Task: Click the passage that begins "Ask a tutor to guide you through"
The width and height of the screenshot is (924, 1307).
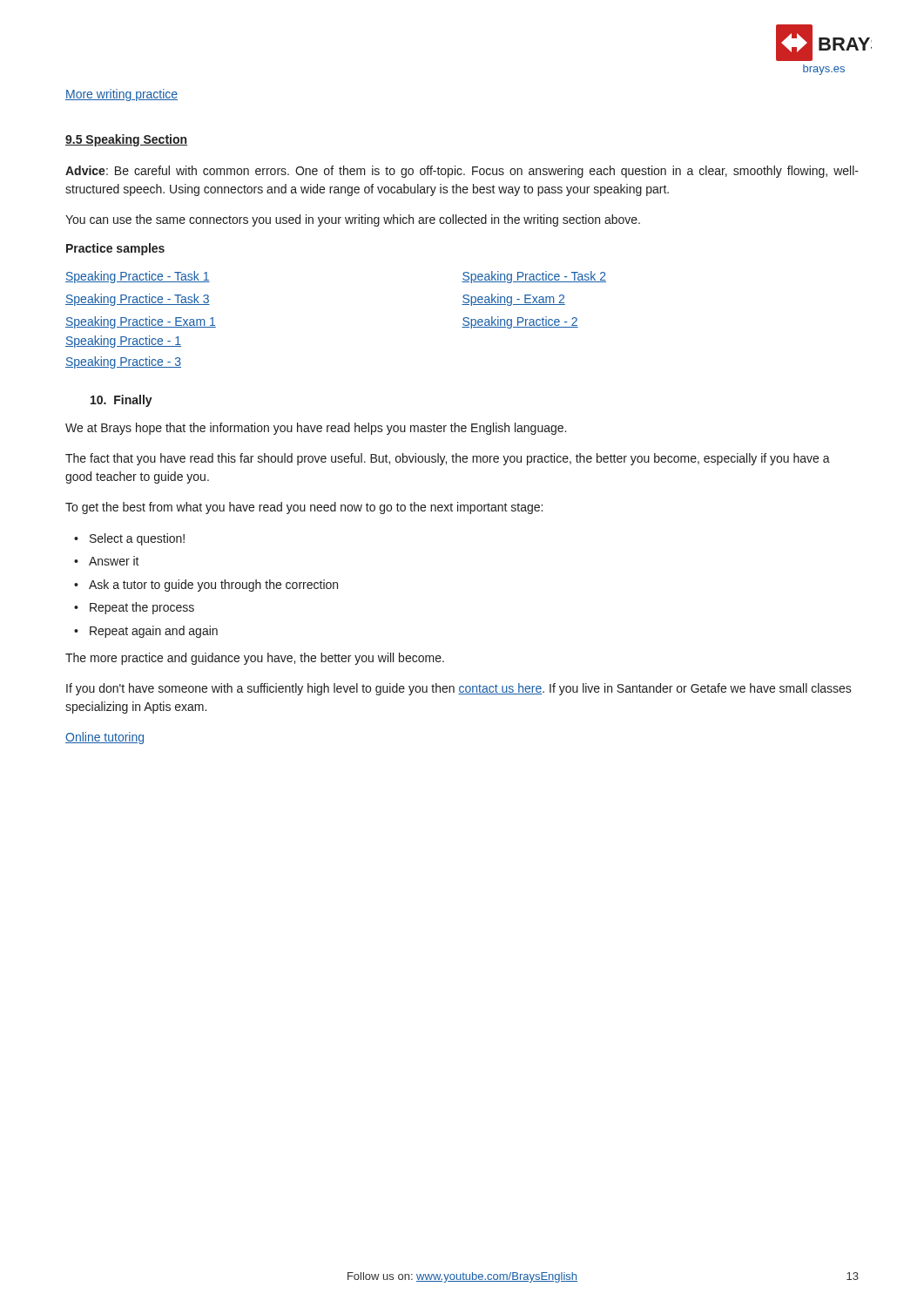Action: (214, 584)
